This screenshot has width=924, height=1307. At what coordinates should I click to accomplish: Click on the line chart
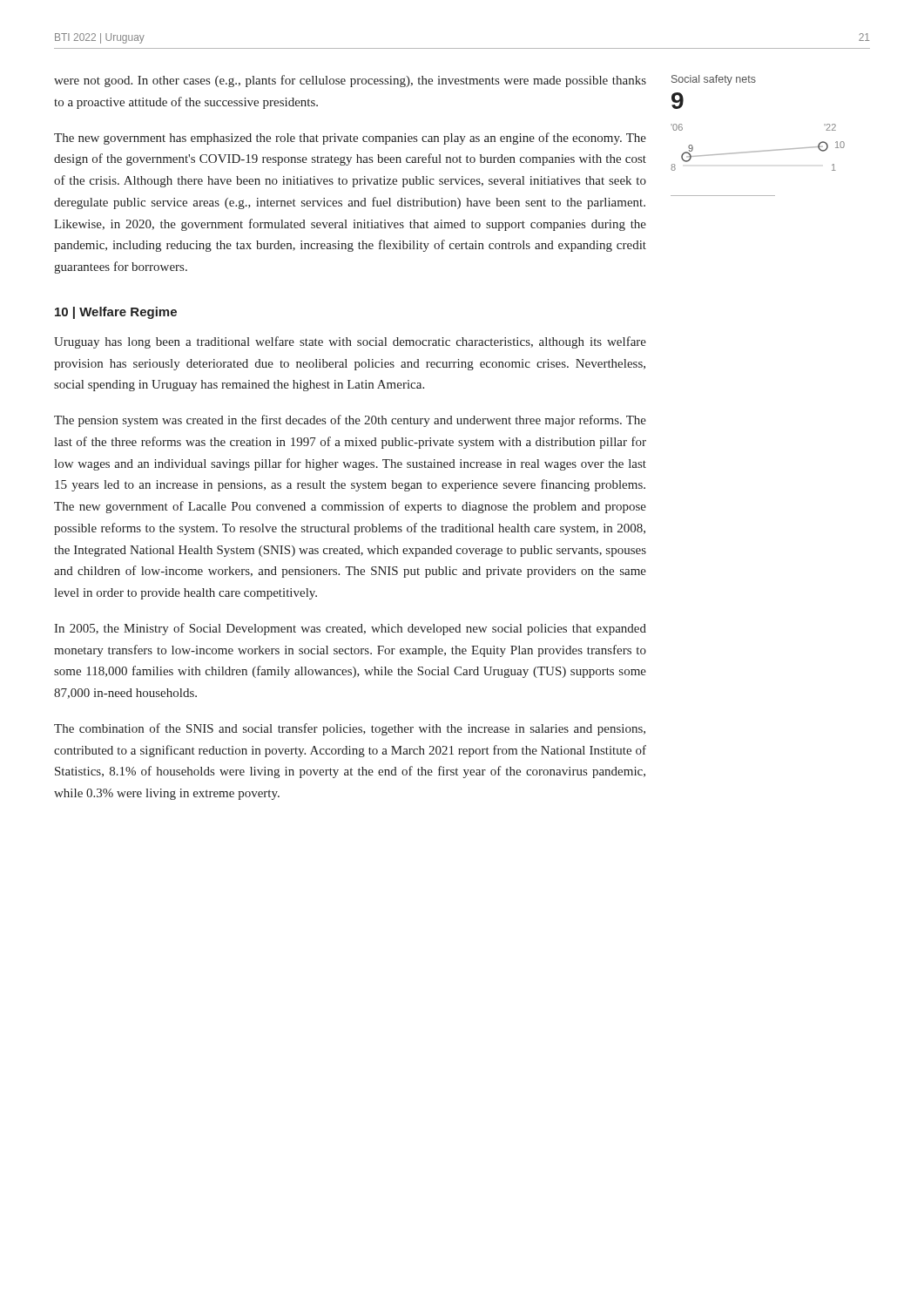[x=771, y=135]
